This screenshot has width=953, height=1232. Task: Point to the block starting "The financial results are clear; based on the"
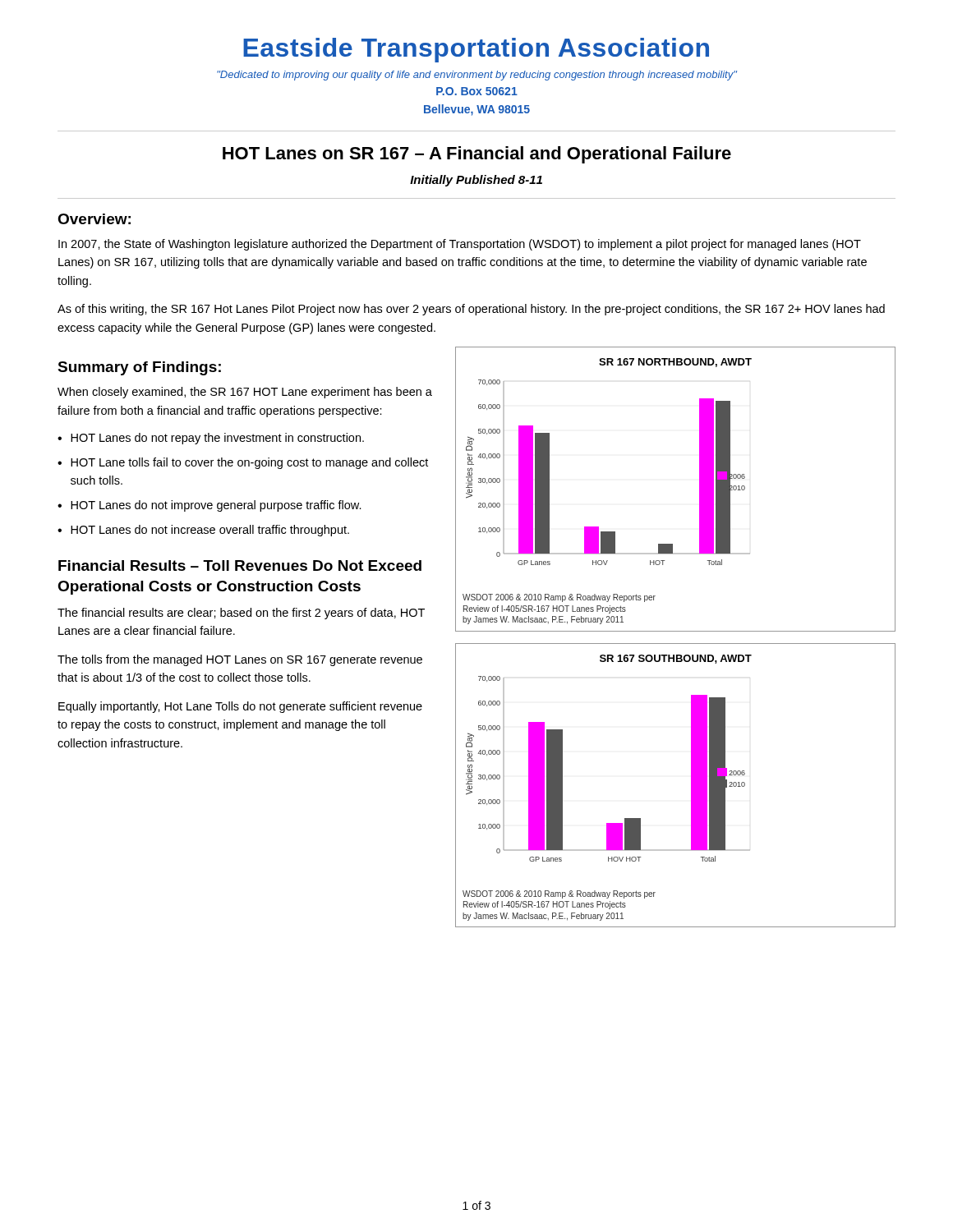coord(241,622)
